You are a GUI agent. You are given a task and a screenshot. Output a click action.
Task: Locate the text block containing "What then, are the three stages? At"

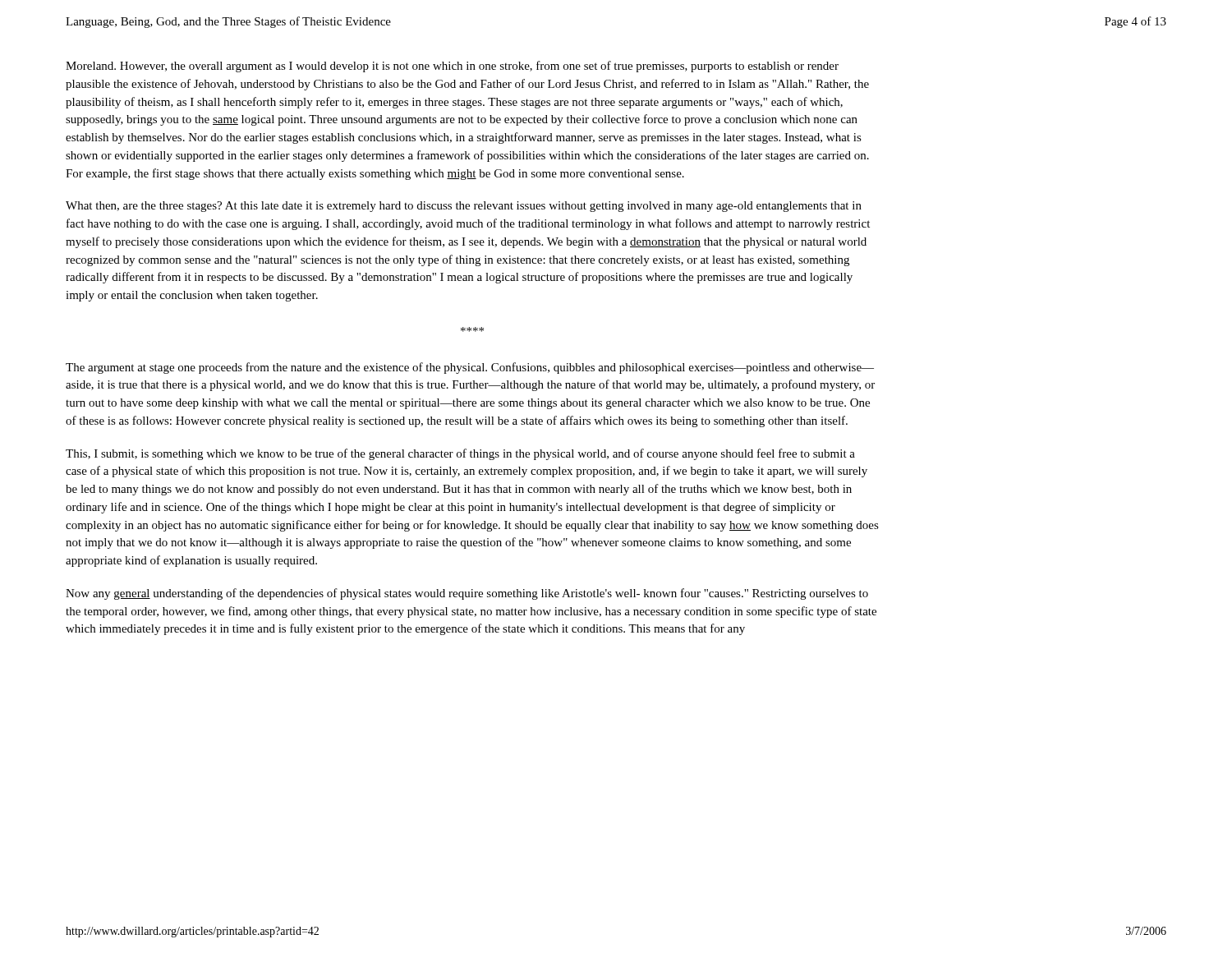[x=468, y=250]
